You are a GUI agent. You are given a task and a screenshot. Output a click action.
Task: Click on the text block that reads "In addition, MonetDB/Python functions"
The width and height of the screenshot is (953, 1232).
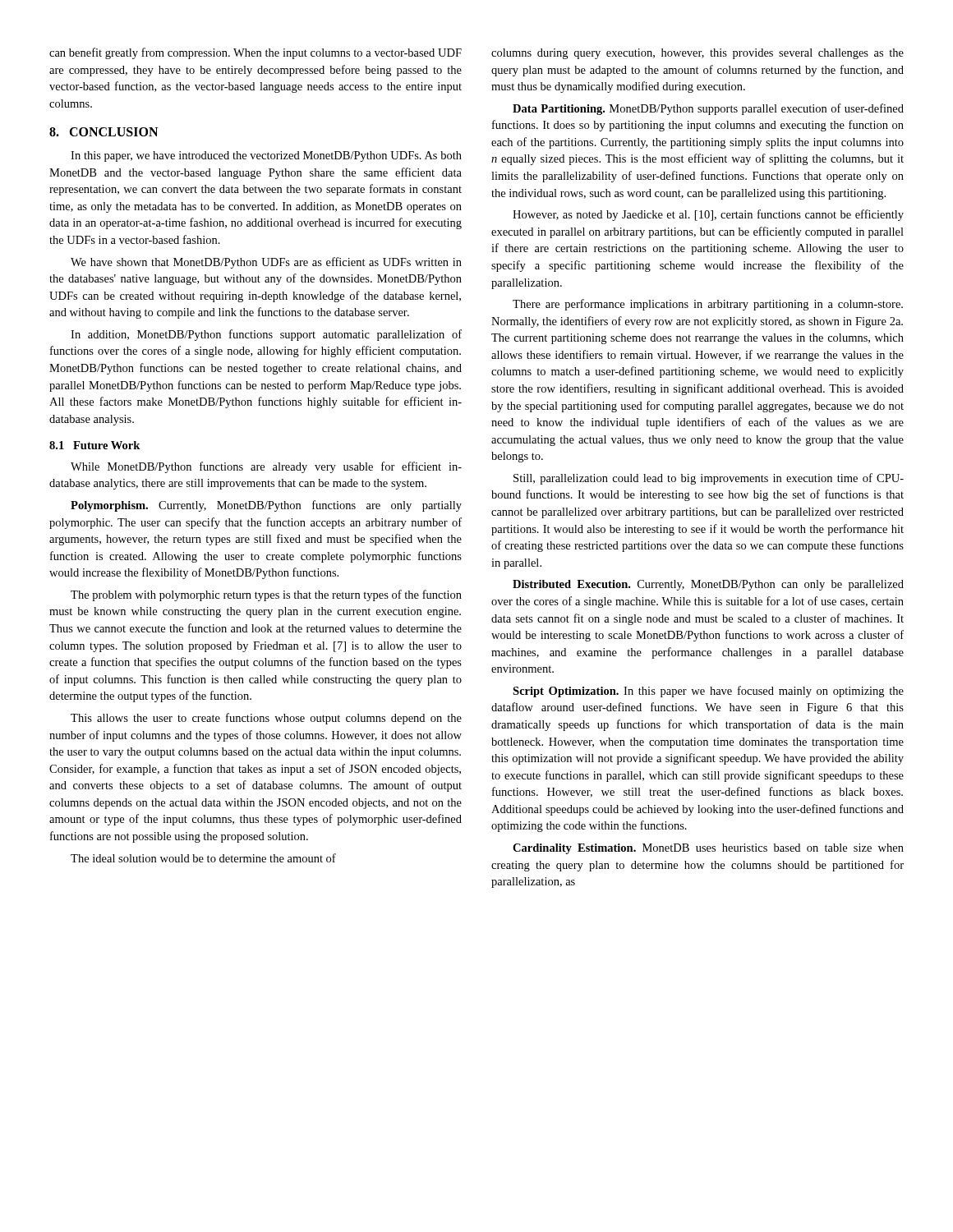(x=255, y=377)
